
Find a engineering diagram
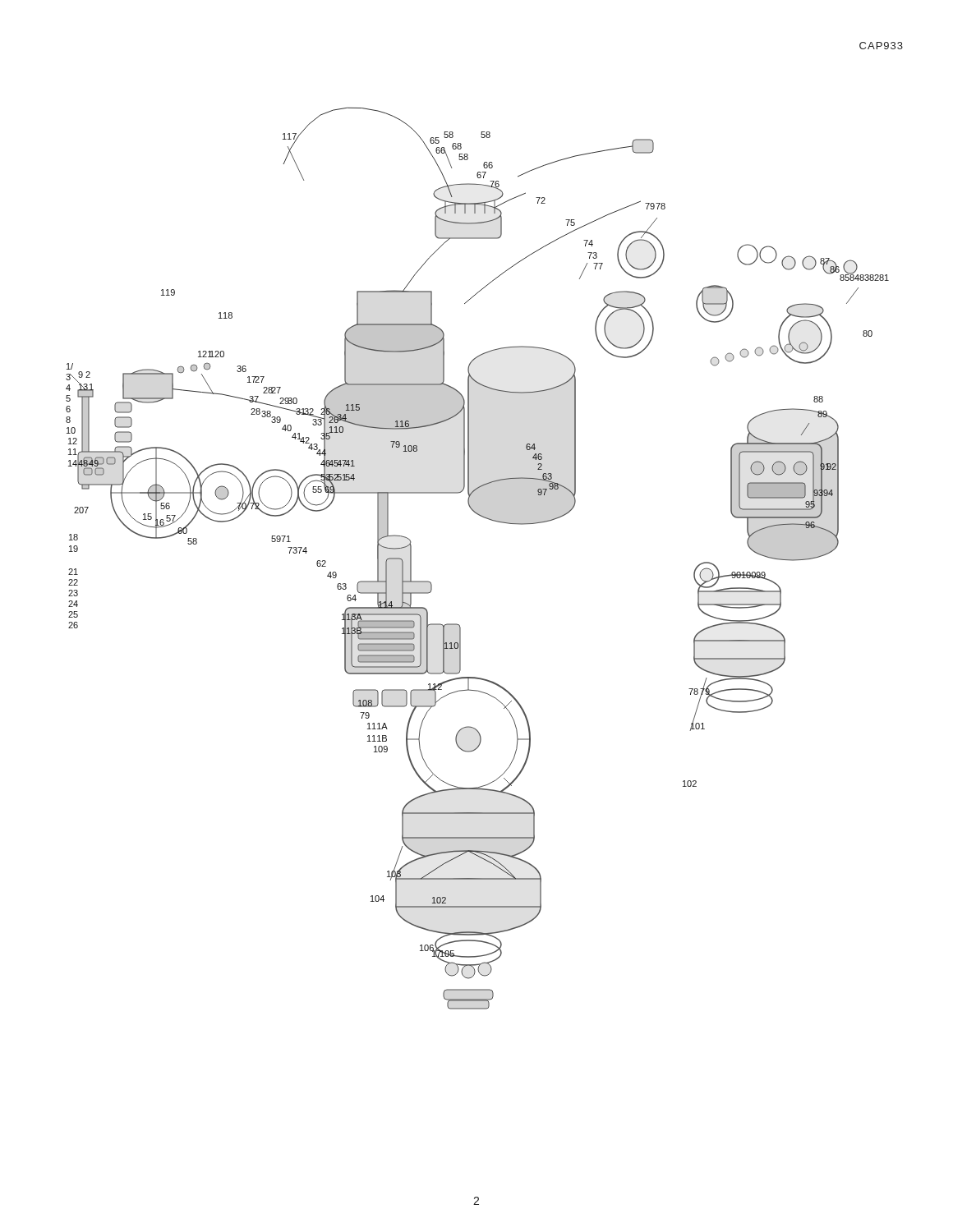click(x=476, y=616)
